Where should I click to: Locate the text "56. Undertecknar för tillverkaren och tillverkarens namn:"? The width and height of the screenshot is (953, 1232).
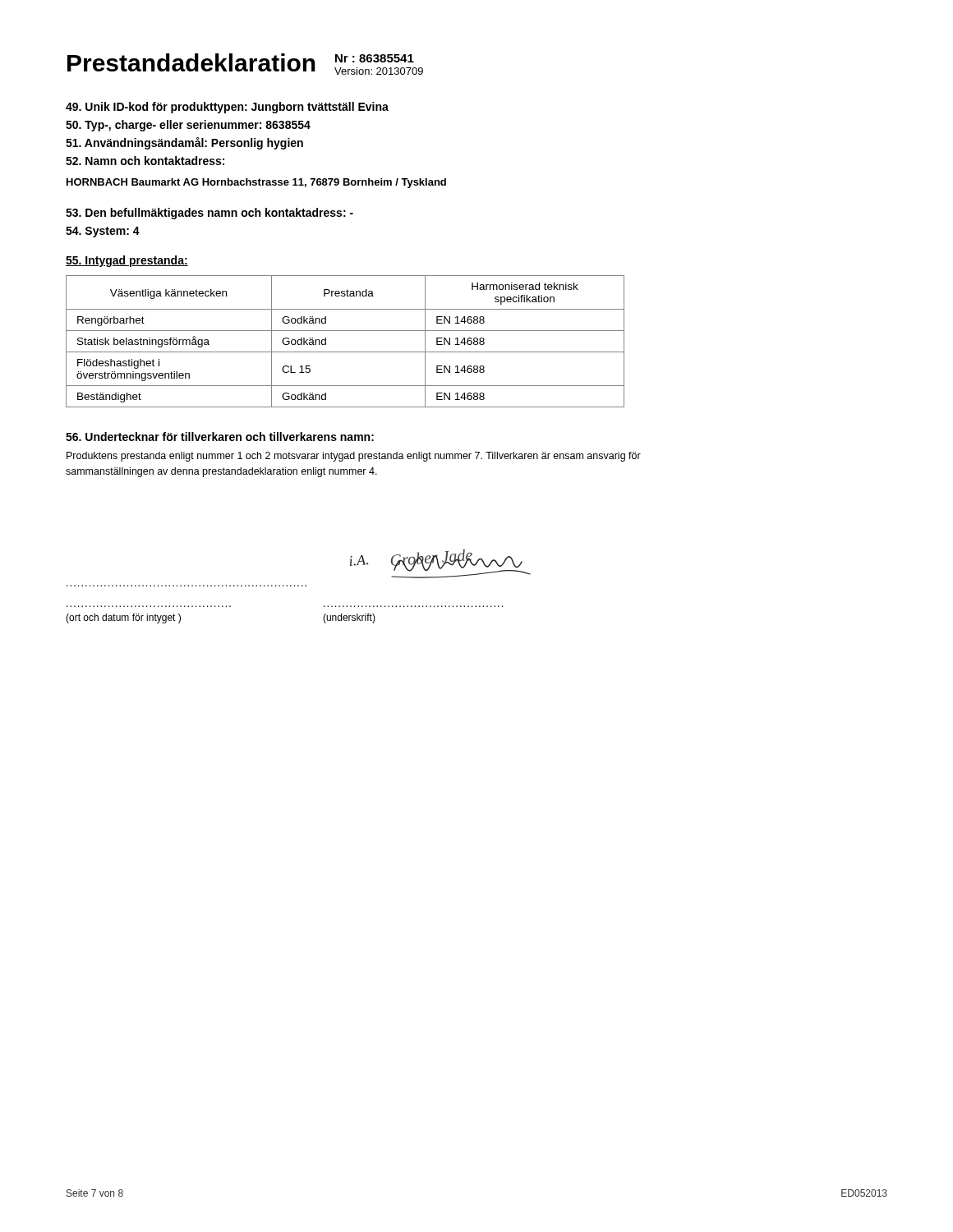220,437
